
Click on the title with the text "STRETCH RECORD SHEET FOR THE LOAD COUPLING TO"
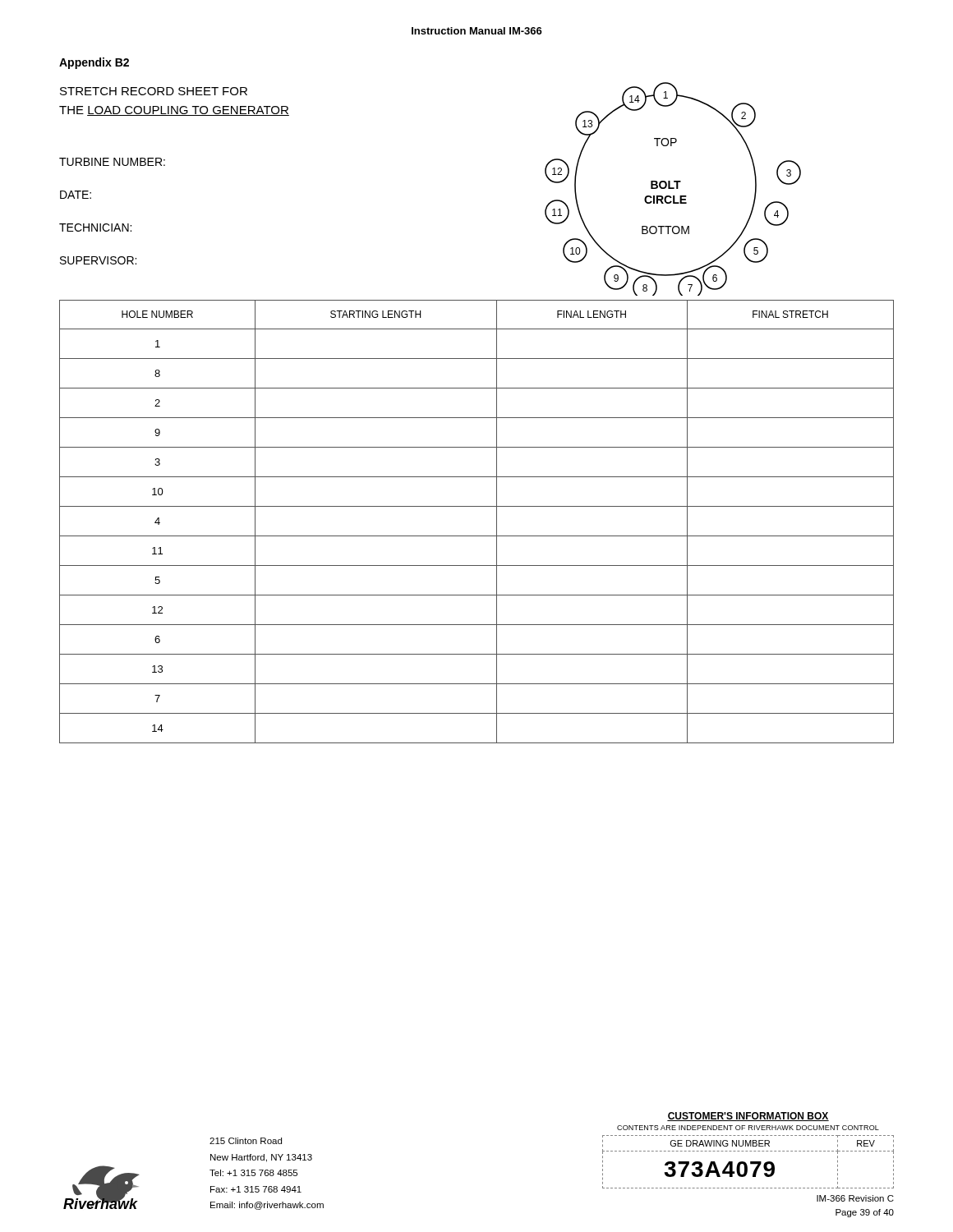pos(174,100)
